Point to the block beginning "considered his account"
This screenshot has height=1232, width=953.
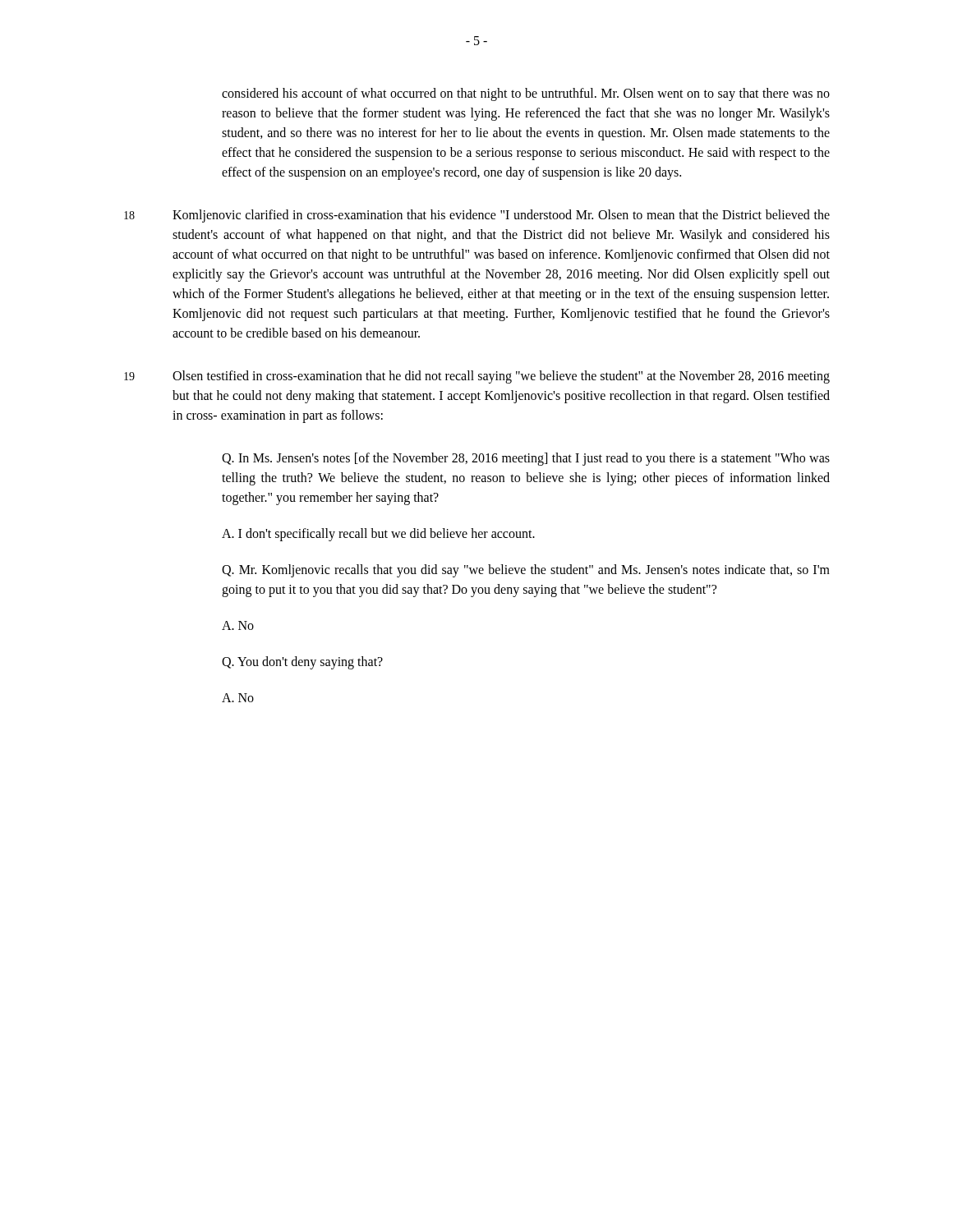pyautogui.click(x=526, y=133)
